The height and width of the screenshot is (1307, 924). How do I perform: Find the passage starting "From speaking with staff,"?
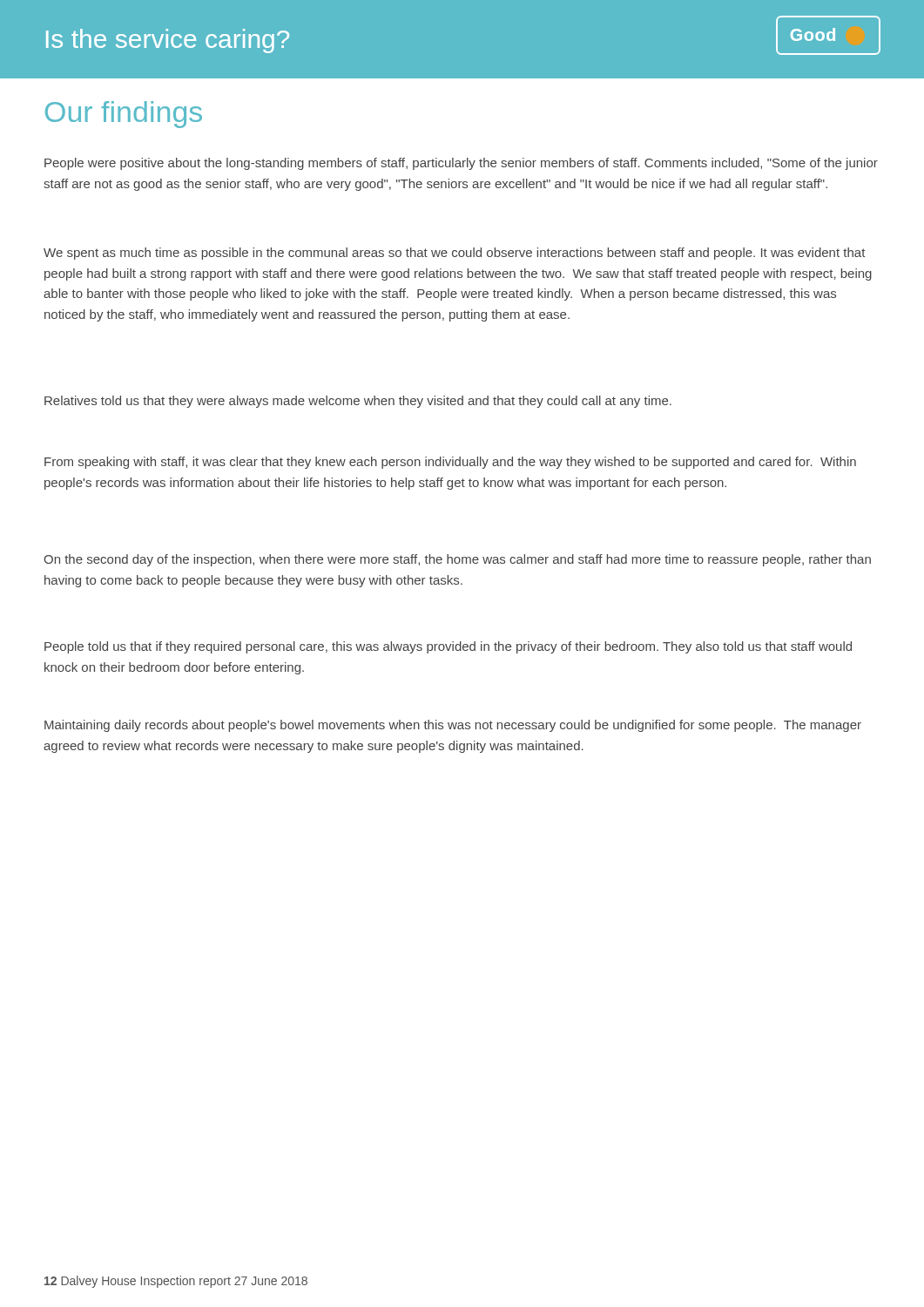point(450,472)
